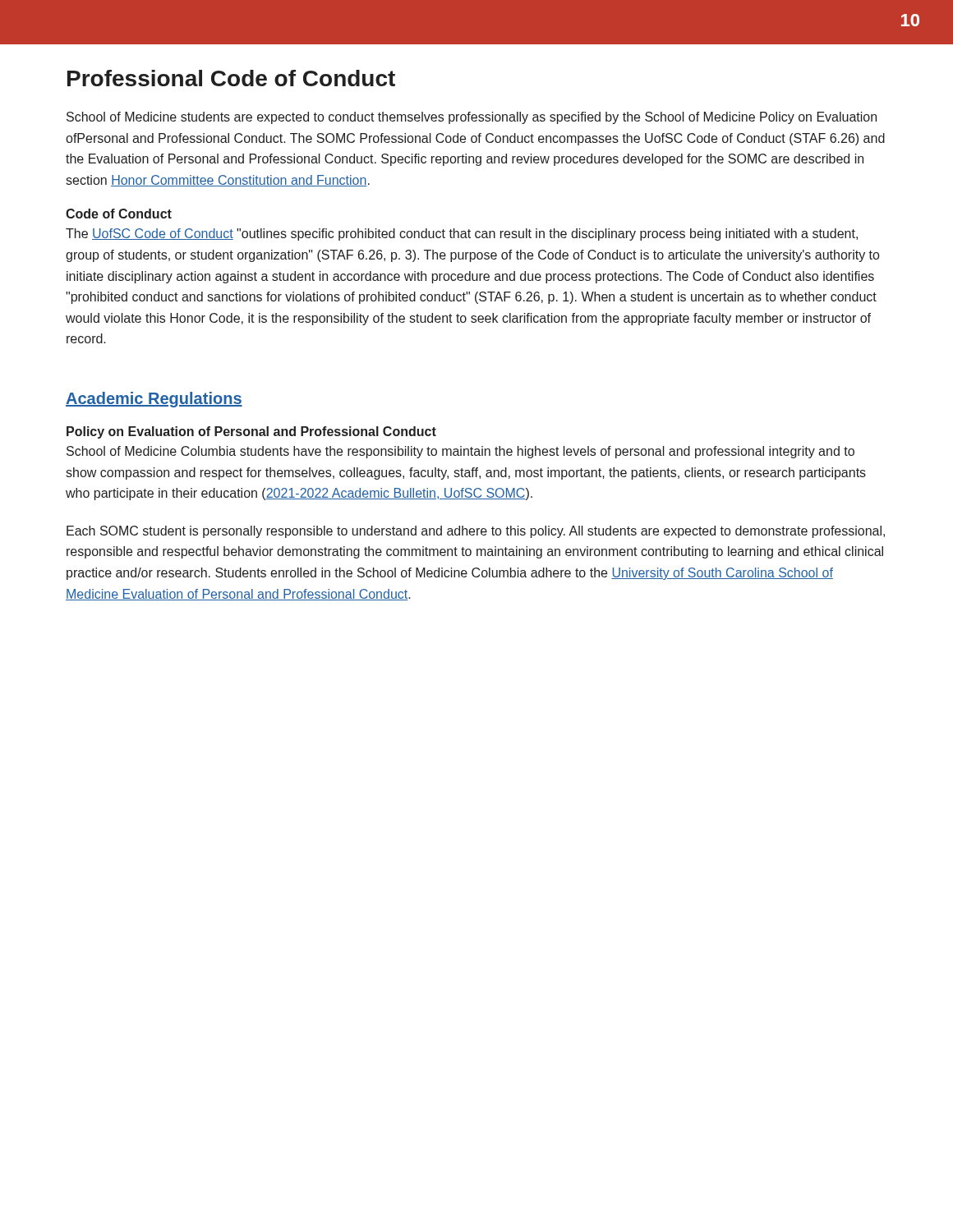Find the text block with the text "School of Medicine students are"

(x=475, y=149)
